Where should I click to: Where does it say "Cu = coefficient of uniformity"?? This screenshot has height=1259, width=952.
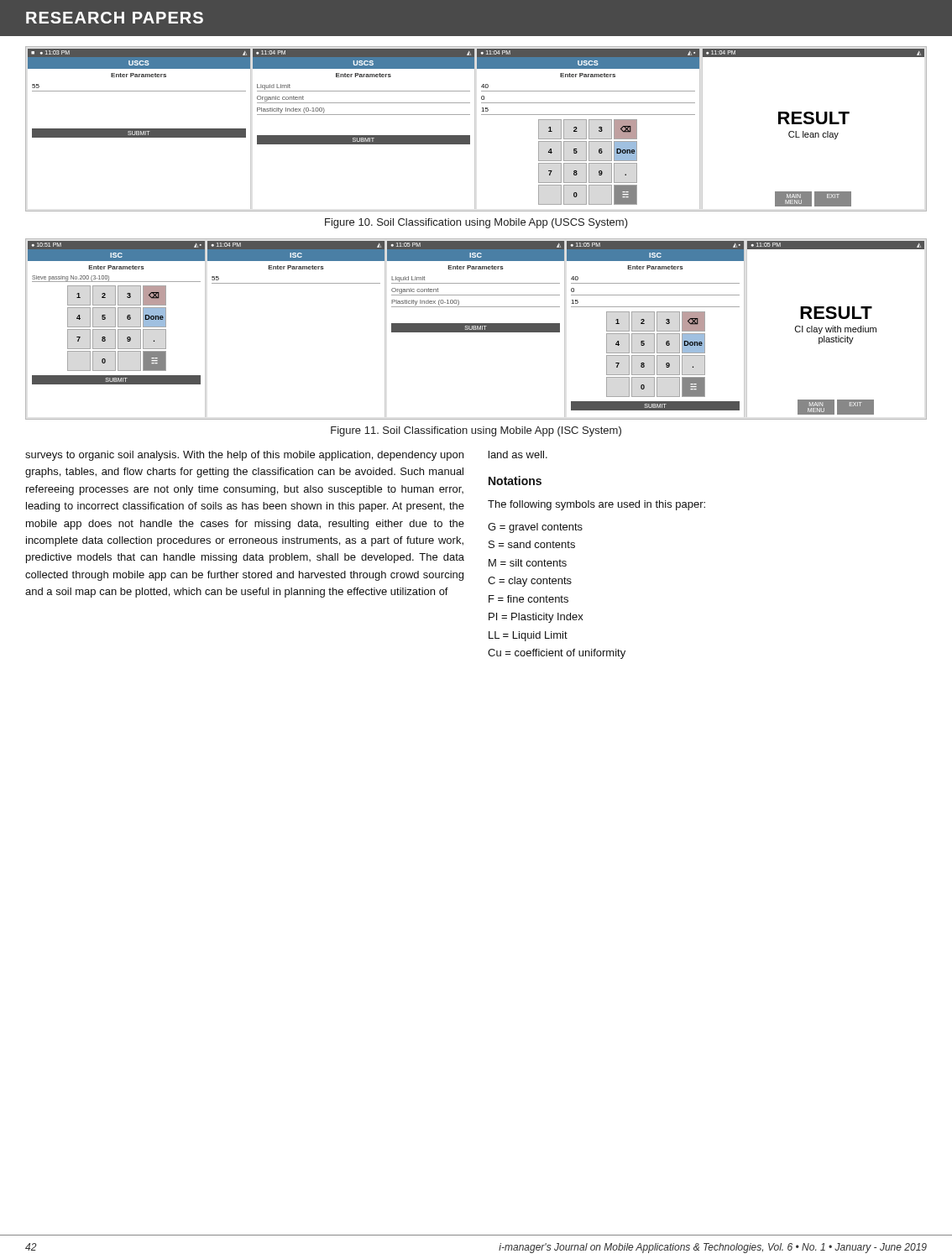(x=557, y=653)
